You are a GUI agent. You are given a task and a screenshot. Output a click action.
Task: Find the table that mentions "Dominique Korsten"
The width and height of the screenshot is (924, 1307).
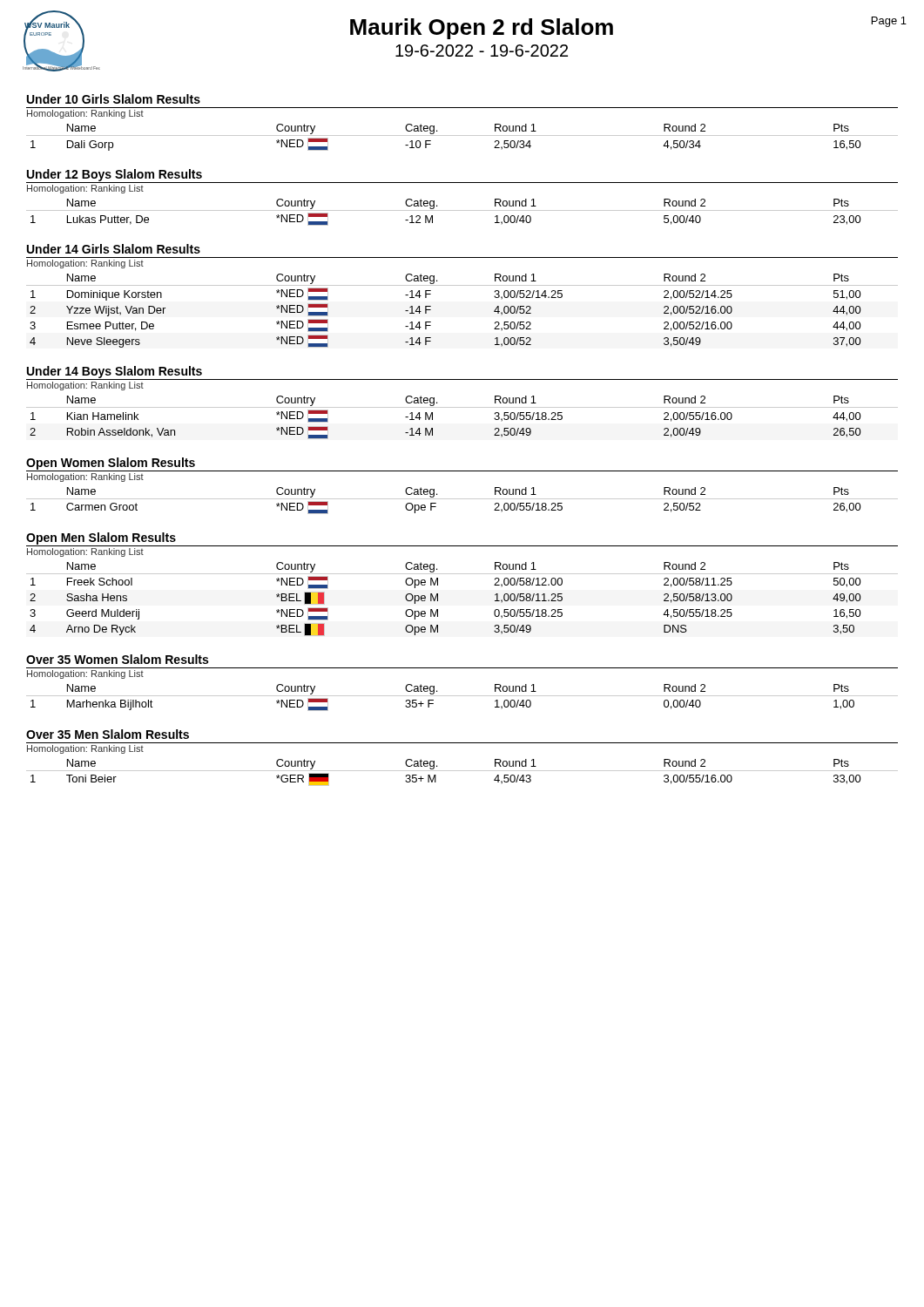[462, 310]
